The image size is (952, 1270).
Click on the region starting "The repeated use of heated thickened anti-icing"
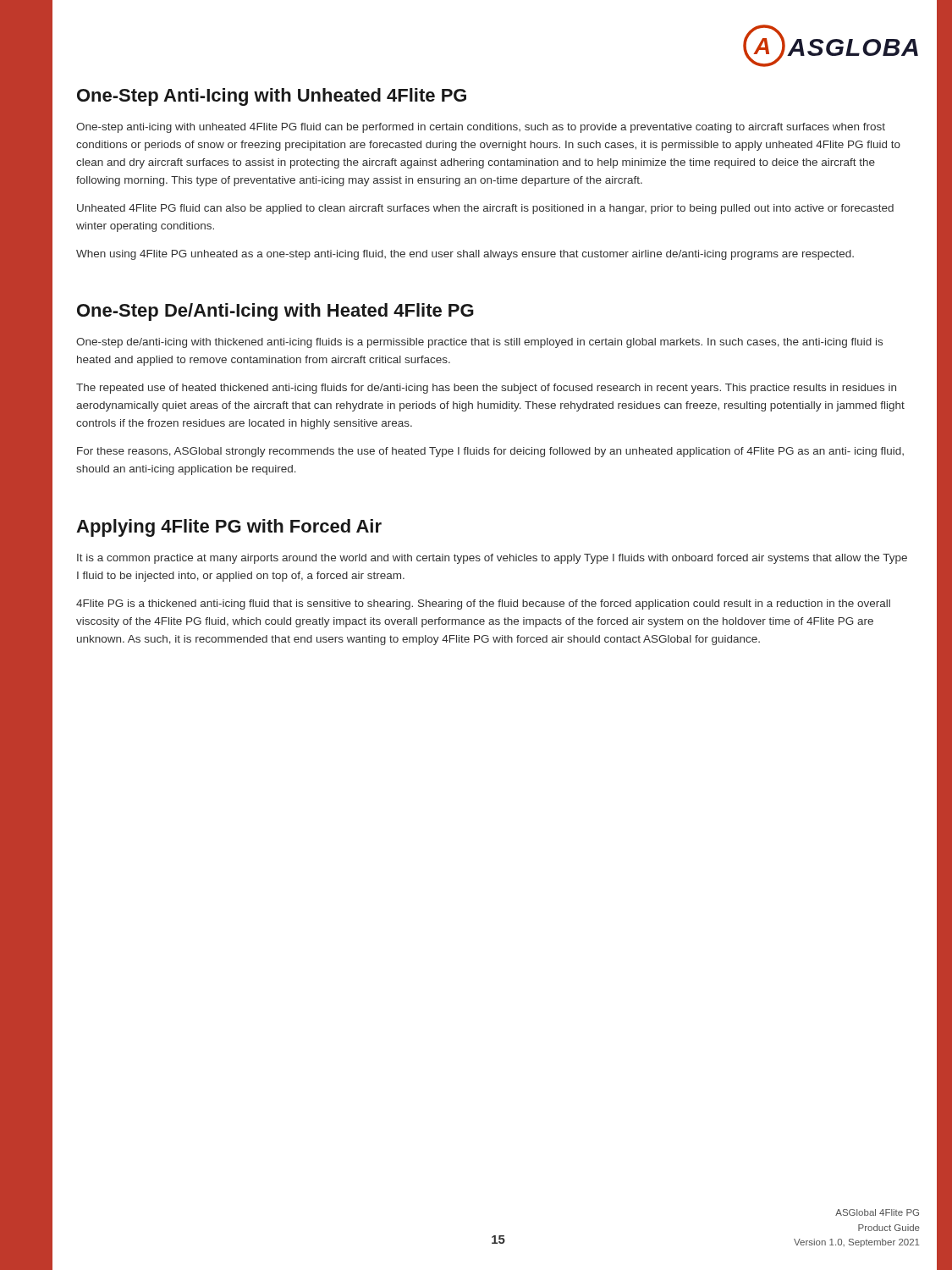pyautogui.click(x=490, y=405)
